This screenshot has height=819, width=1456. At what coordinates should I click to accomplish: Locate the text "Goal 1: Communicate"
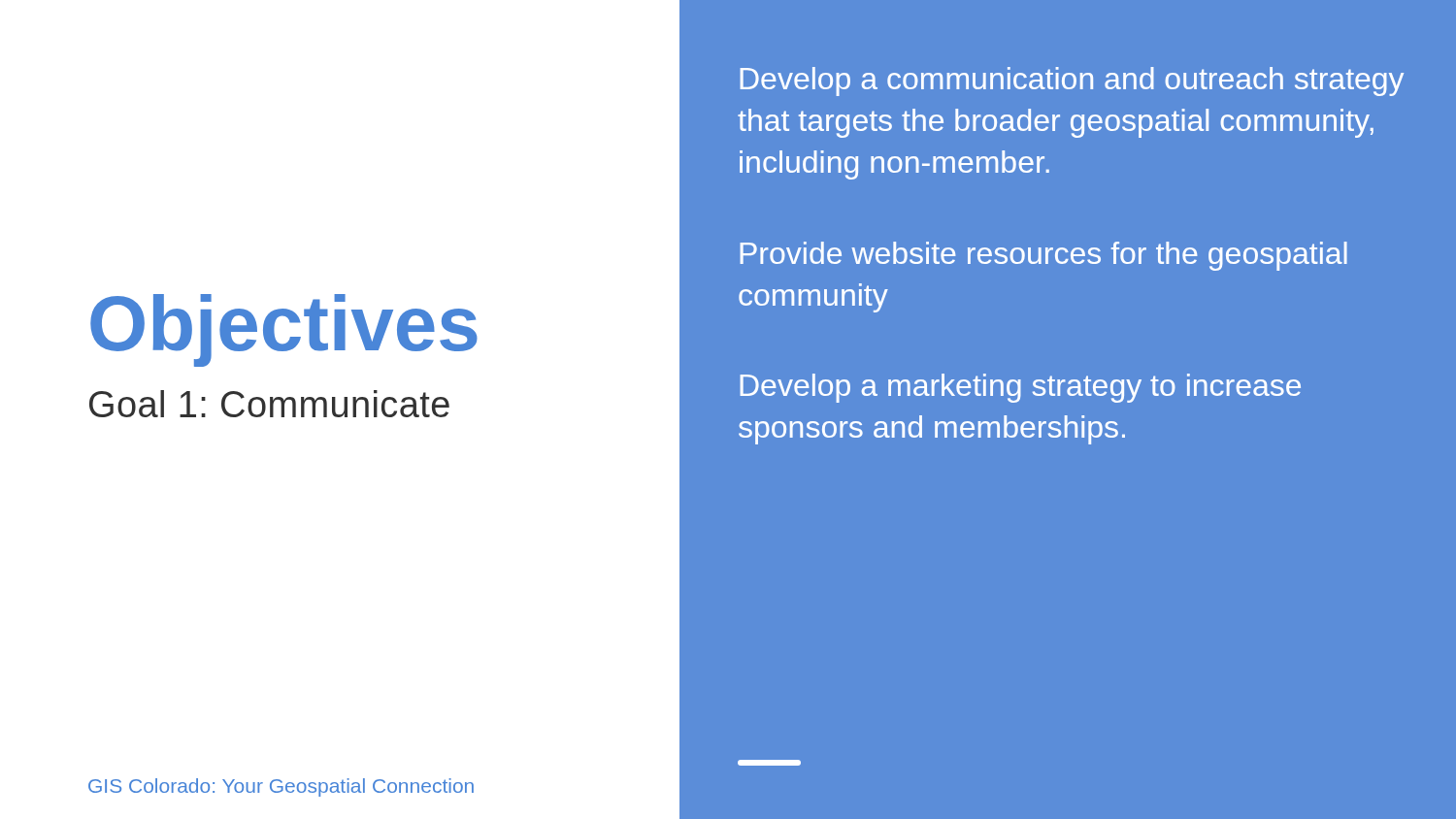pyautogui.click(x=383, y=405)
